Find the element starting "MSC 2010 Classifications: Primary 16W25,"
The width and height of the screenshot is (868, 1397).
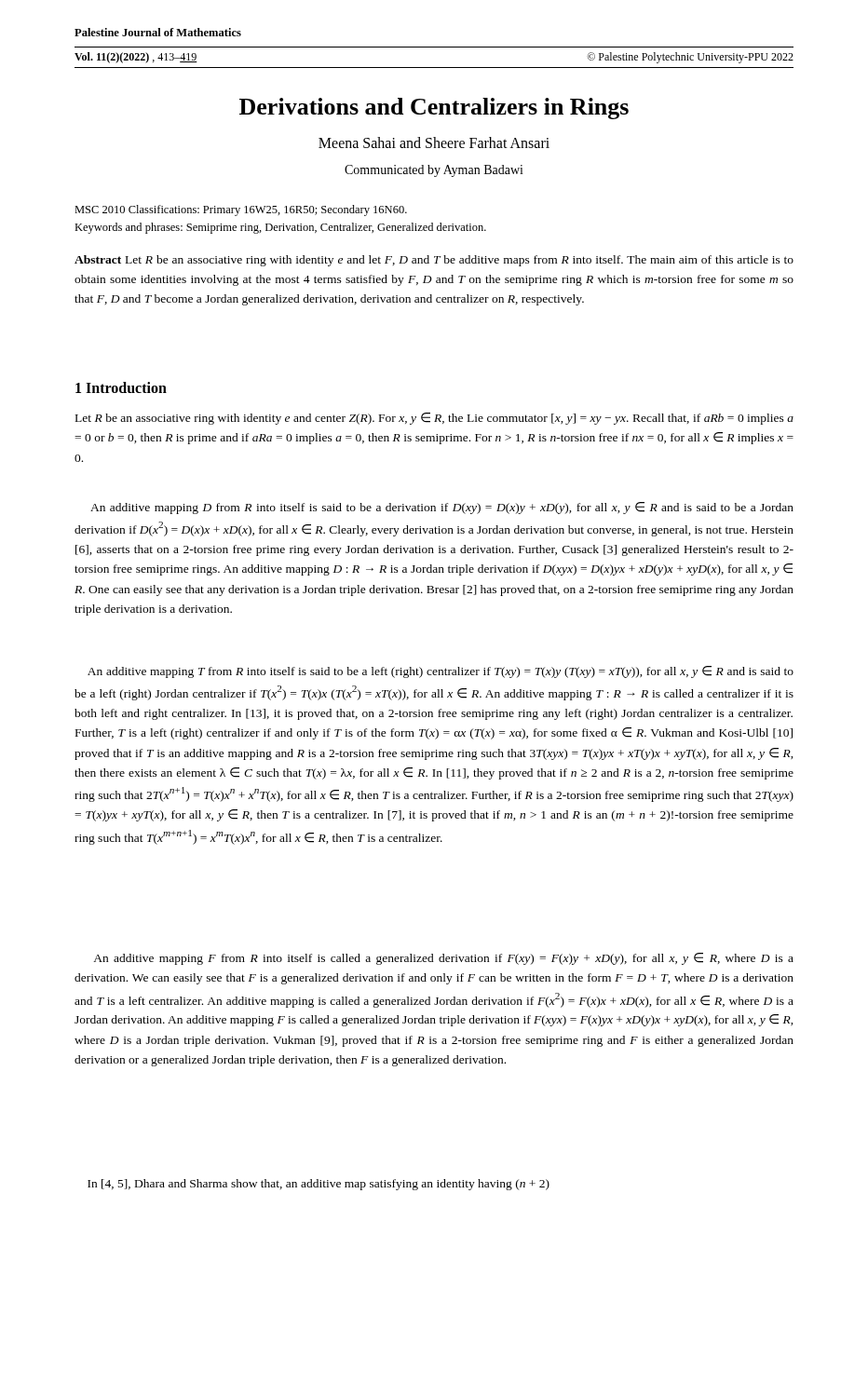(241, 210)
